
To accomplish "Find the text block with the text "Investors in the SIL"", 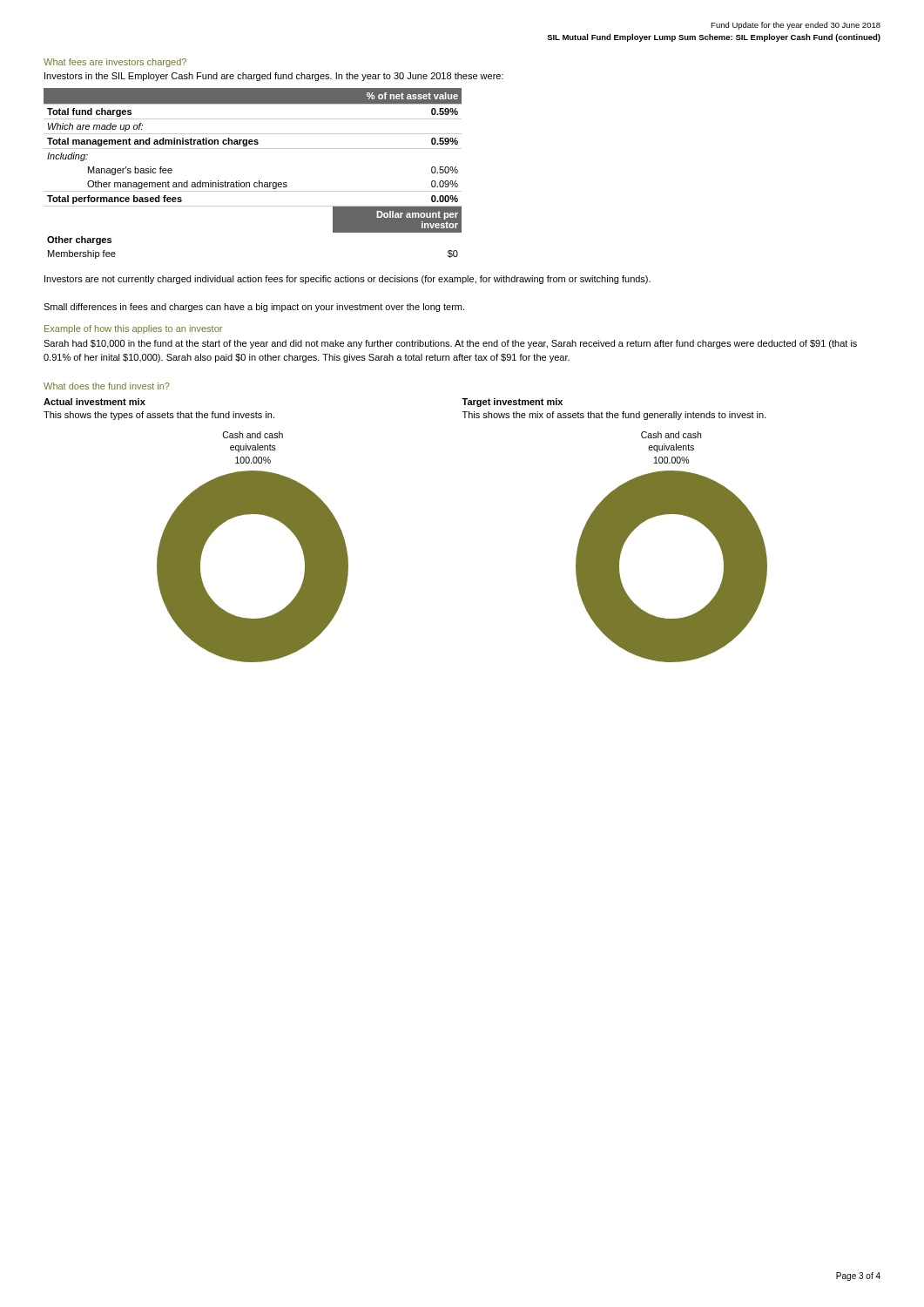I will [x=274, y=76].
